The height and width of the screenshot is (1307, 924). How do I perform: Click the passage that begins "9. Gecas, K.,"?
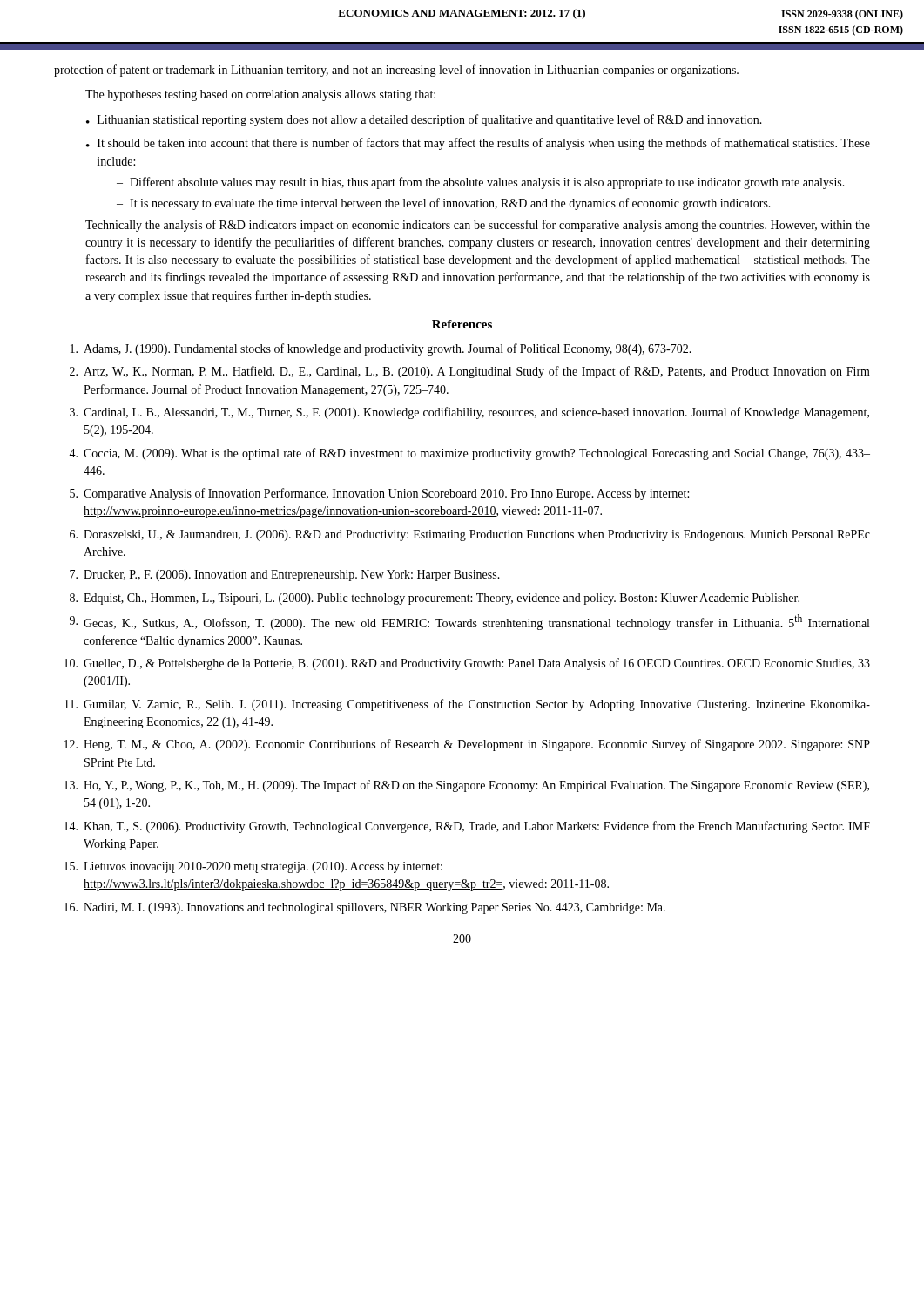(x=462, y=631)
